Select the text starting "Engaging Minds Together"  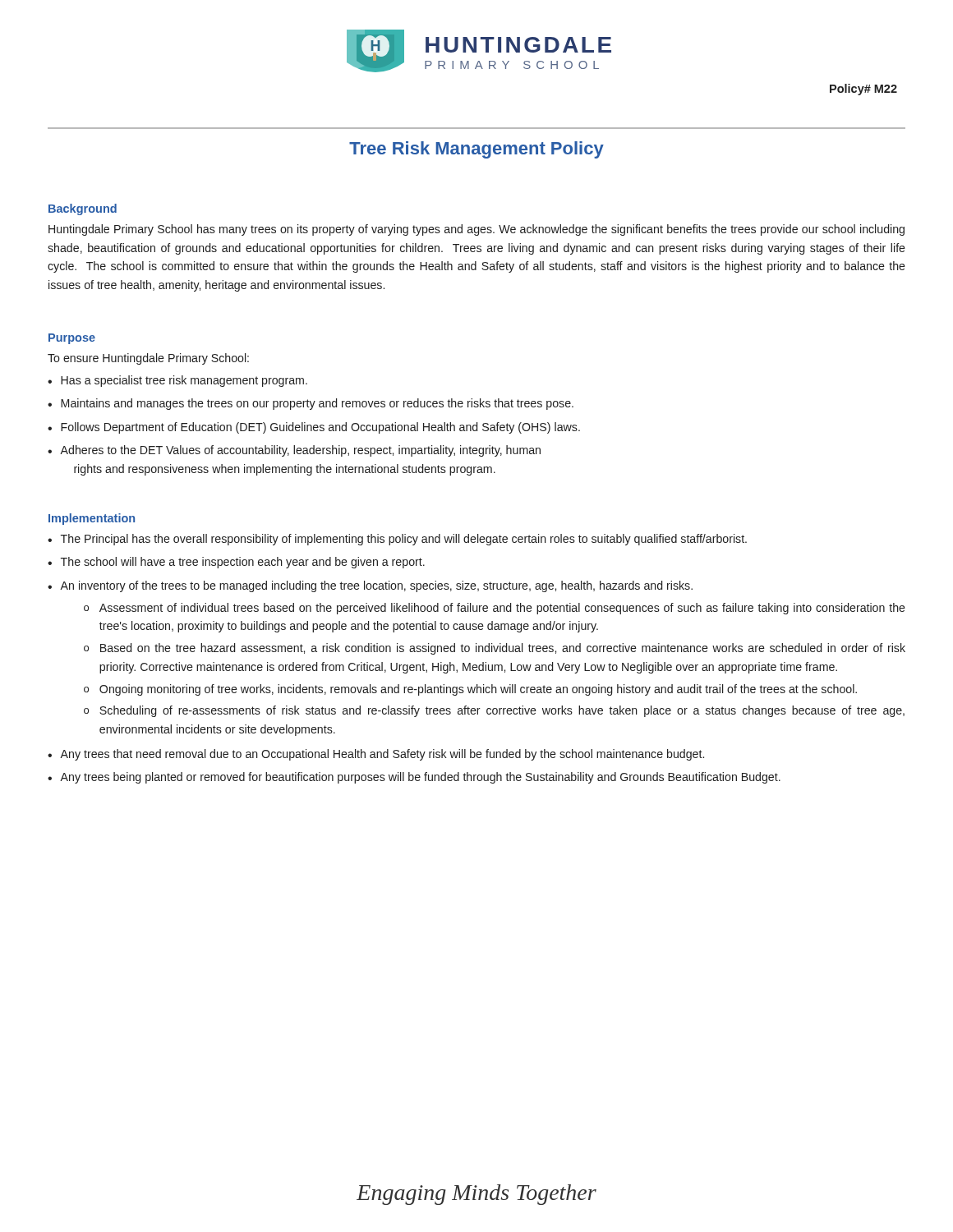(476, 1192)
